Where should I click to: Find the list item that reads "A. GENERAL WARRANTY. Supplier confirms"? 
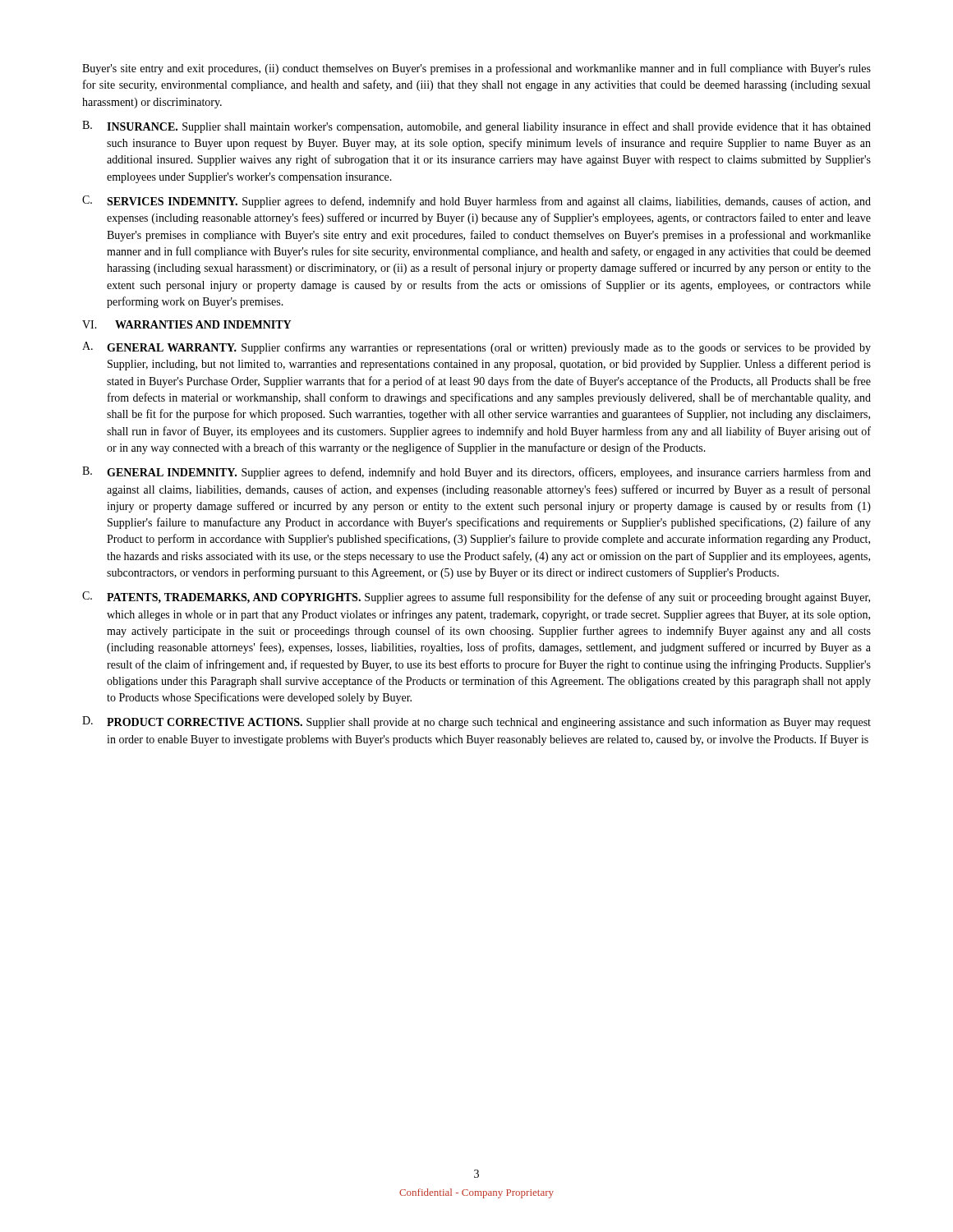tap(476, 398)
